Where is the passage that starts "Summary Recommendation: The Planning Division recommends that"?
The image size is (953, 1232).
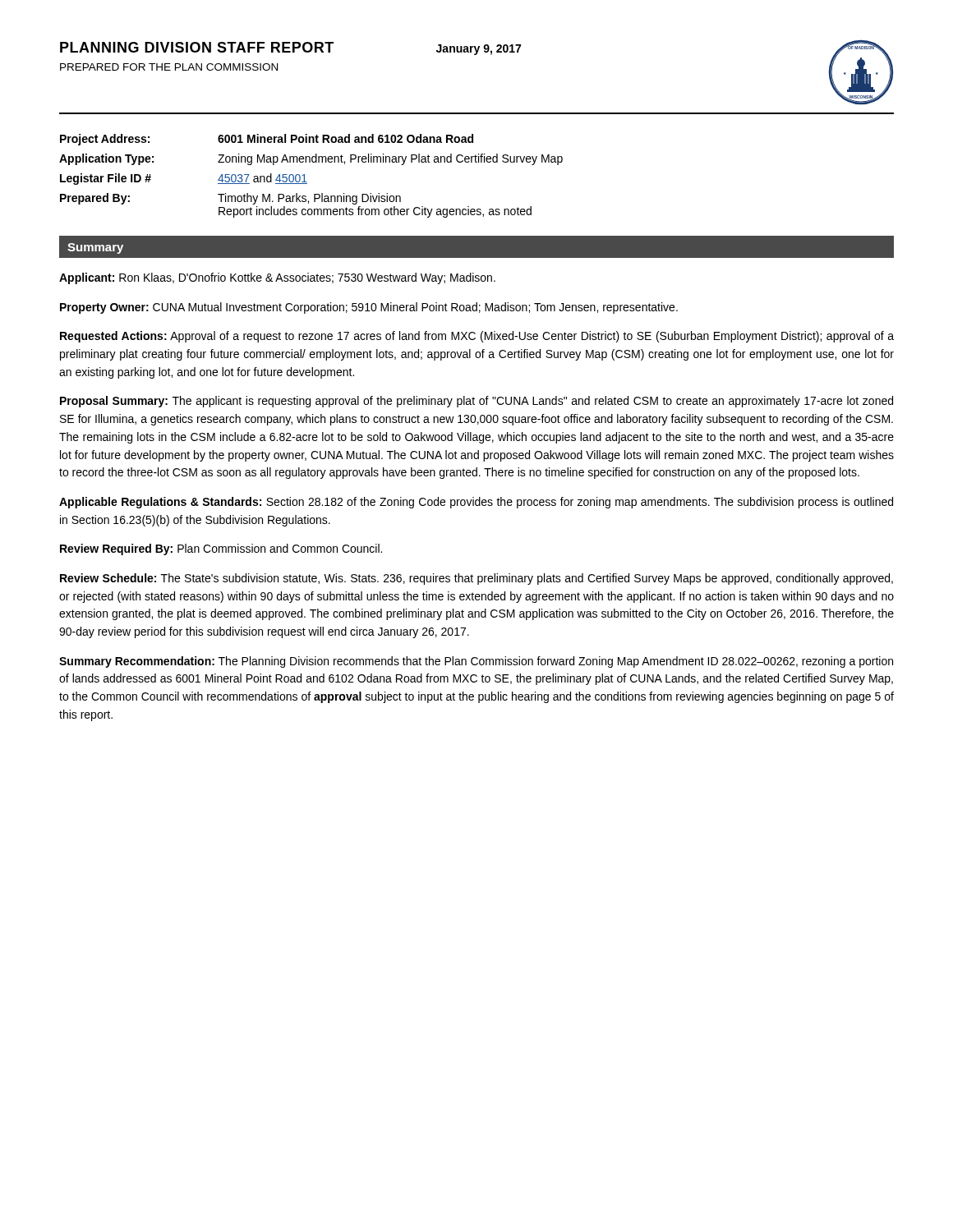click(476, 688)
